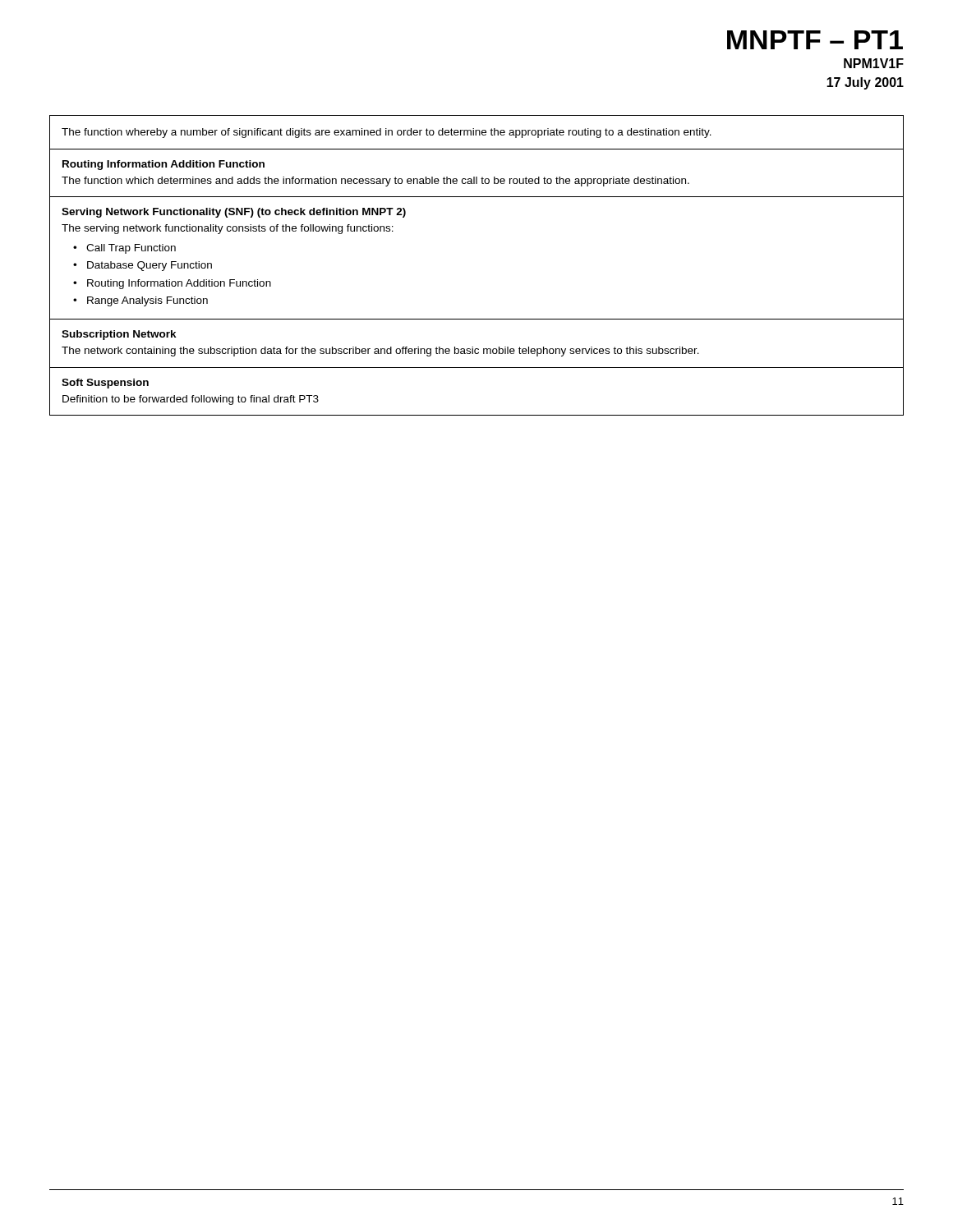Where is the passage that starts "The function which determines and"?
This screenshot has width=953, height=1232.
click(x=476, y=180)
